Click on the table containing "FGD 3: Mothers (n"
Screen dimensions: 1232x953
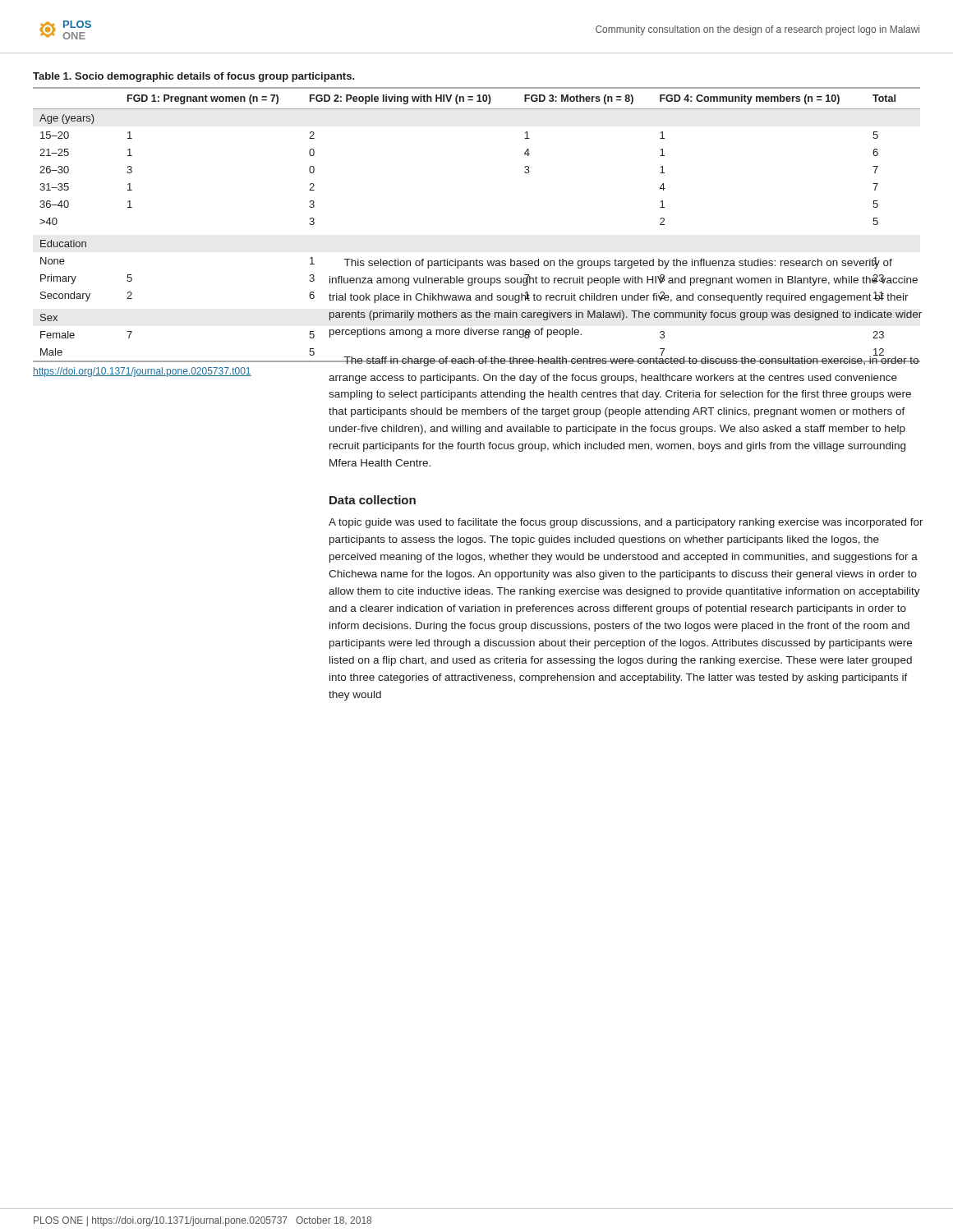(x=476, y=225)
